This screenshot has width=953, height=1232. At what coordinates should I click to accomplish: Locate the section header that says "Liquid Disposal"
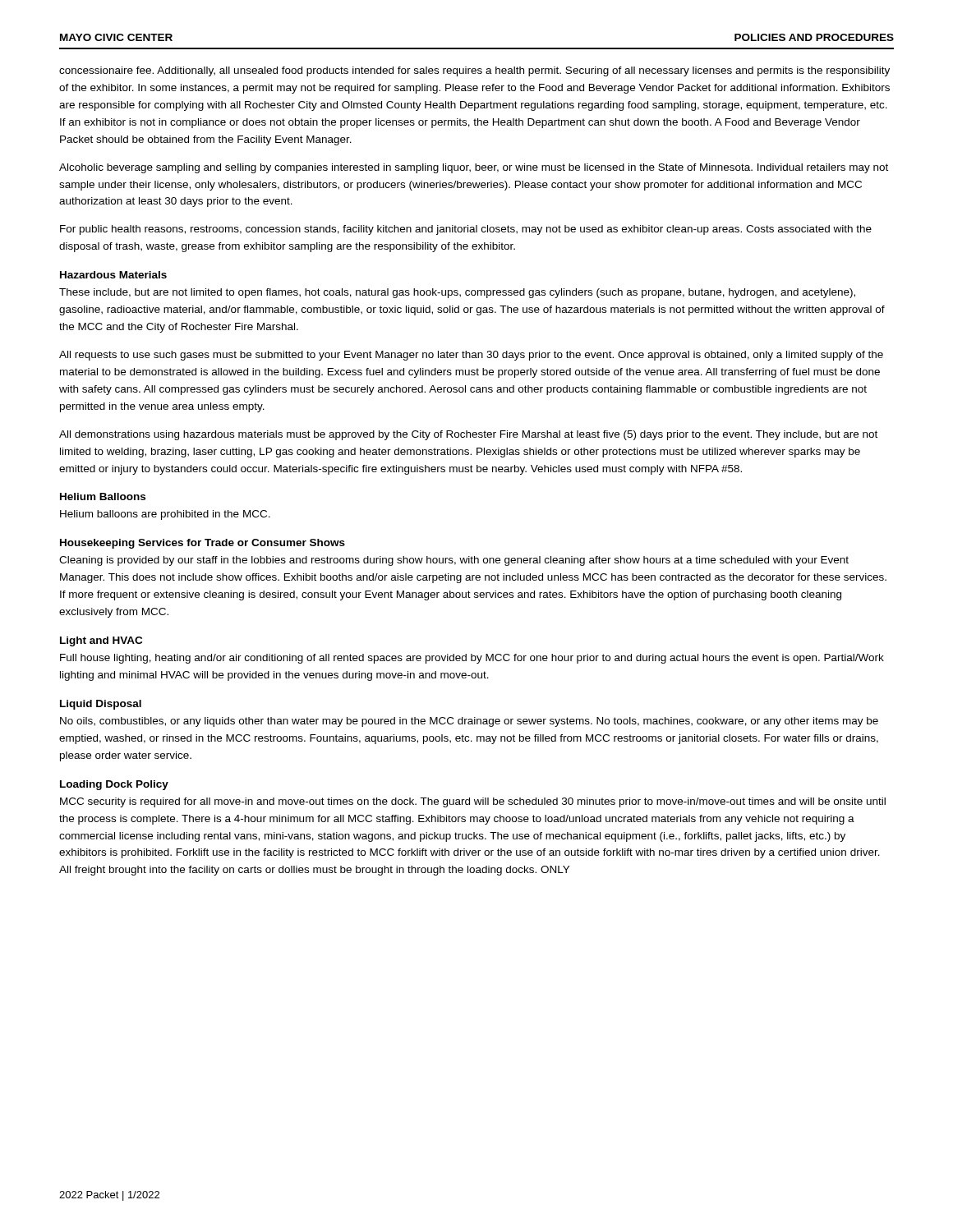100,703
